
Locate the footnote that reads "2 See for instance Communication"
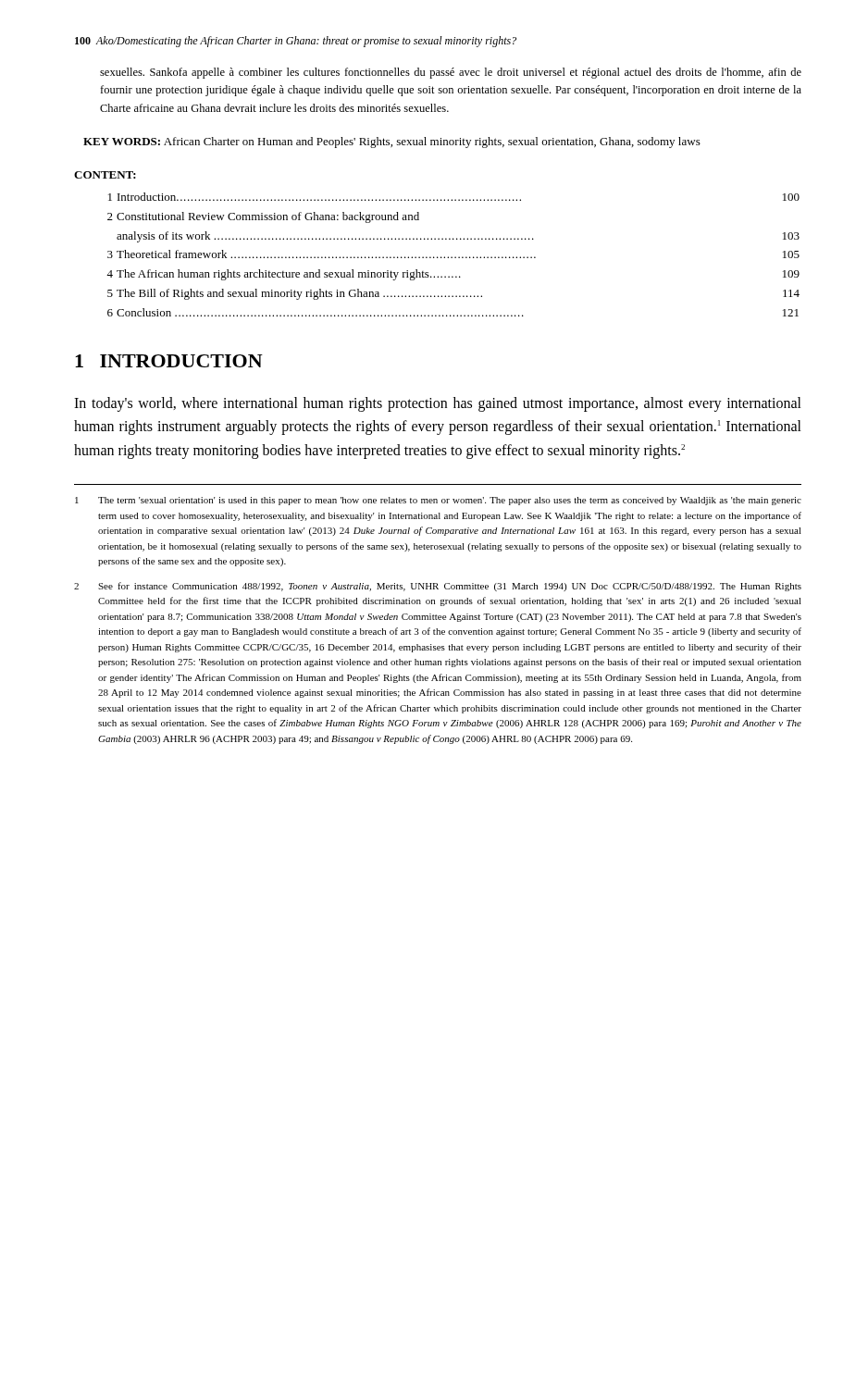pyautogui.click(x=438, y=662)
